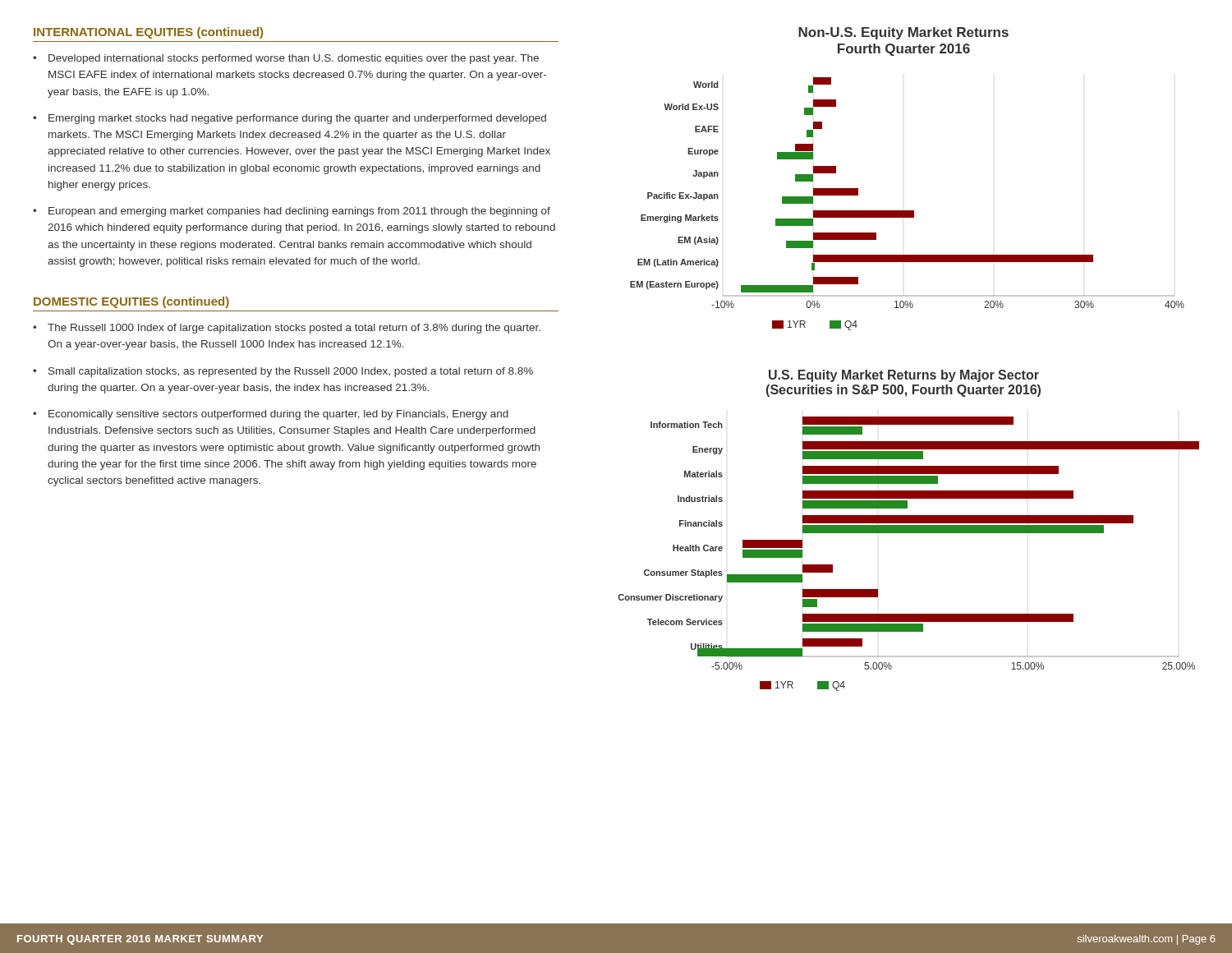Viewport: 1232px width, 953px height.
Task: Where is the passage that starts "• Economically sensitive sectors outperformed"?
Action: [296, 447]
